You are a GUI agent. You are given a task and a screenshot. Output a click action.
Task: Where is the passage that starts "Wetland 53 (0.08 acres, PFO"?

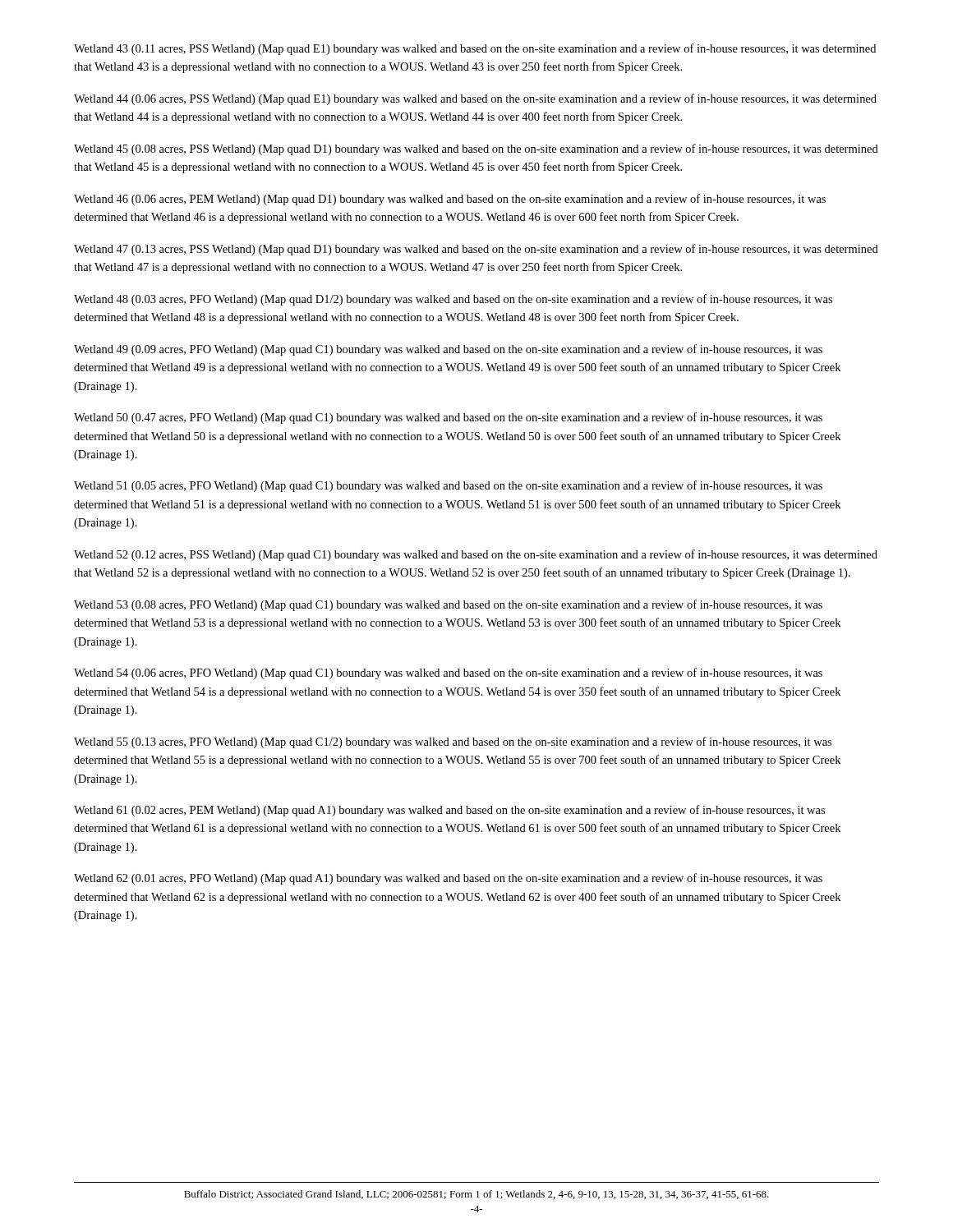pyautogui.click(x=457, y=623)
